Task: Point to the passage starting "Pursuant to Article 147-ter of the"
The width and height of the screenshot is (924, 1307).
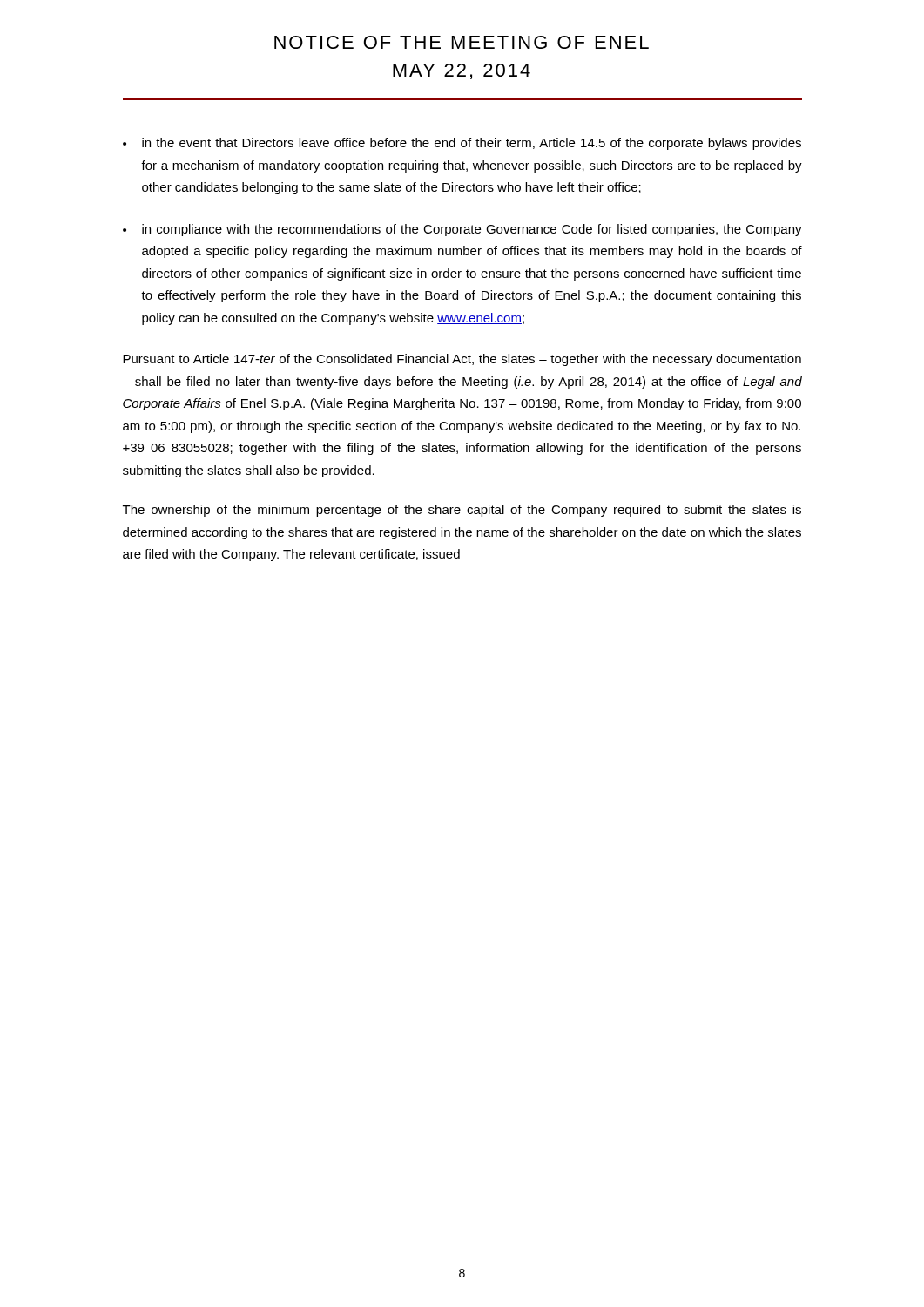Action: [x=462, y=414]
